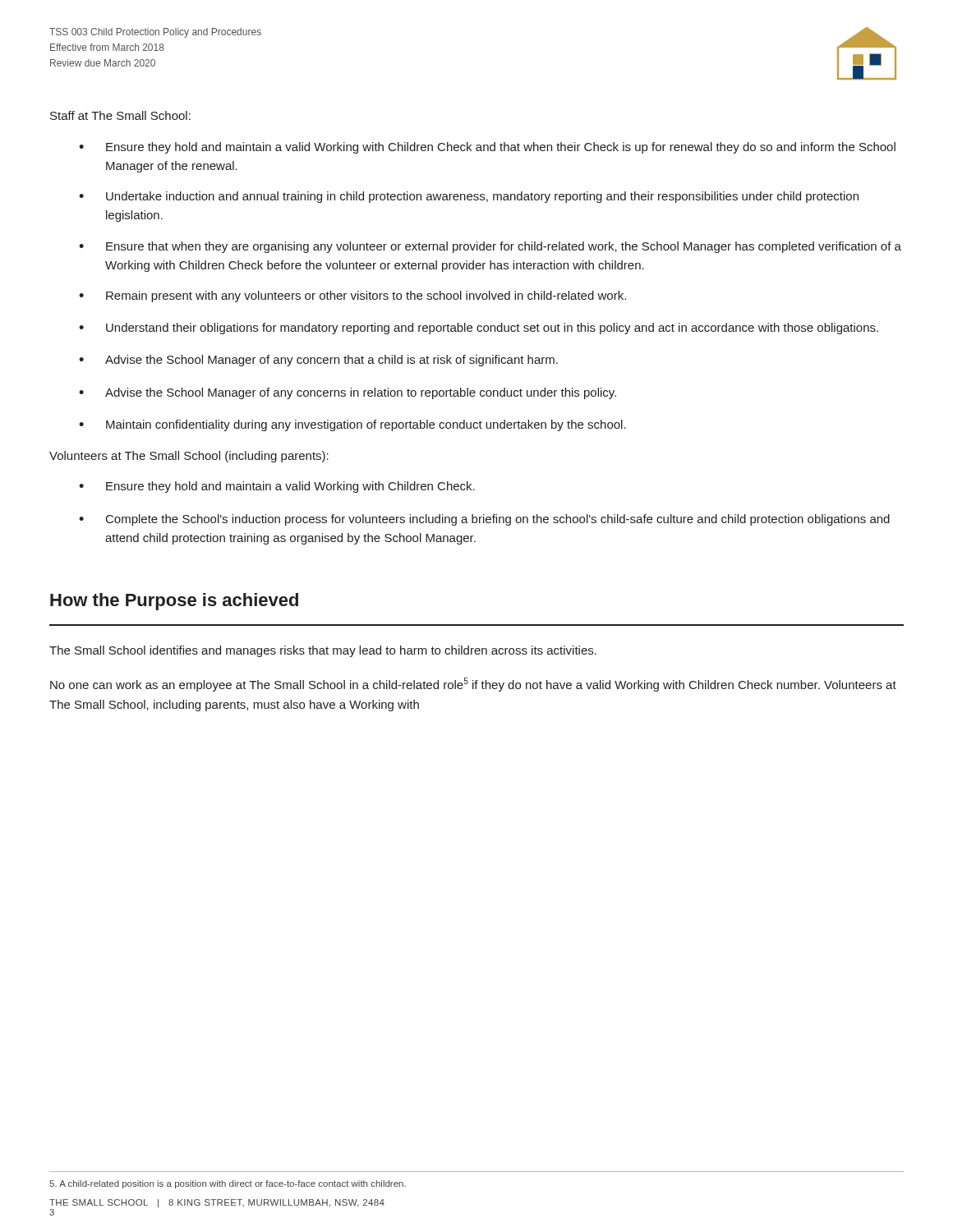Locate the block of text that opens with "• Complete the School's induction process"
The width and height of the screenshot is (953, 1232).
(491, 528)
